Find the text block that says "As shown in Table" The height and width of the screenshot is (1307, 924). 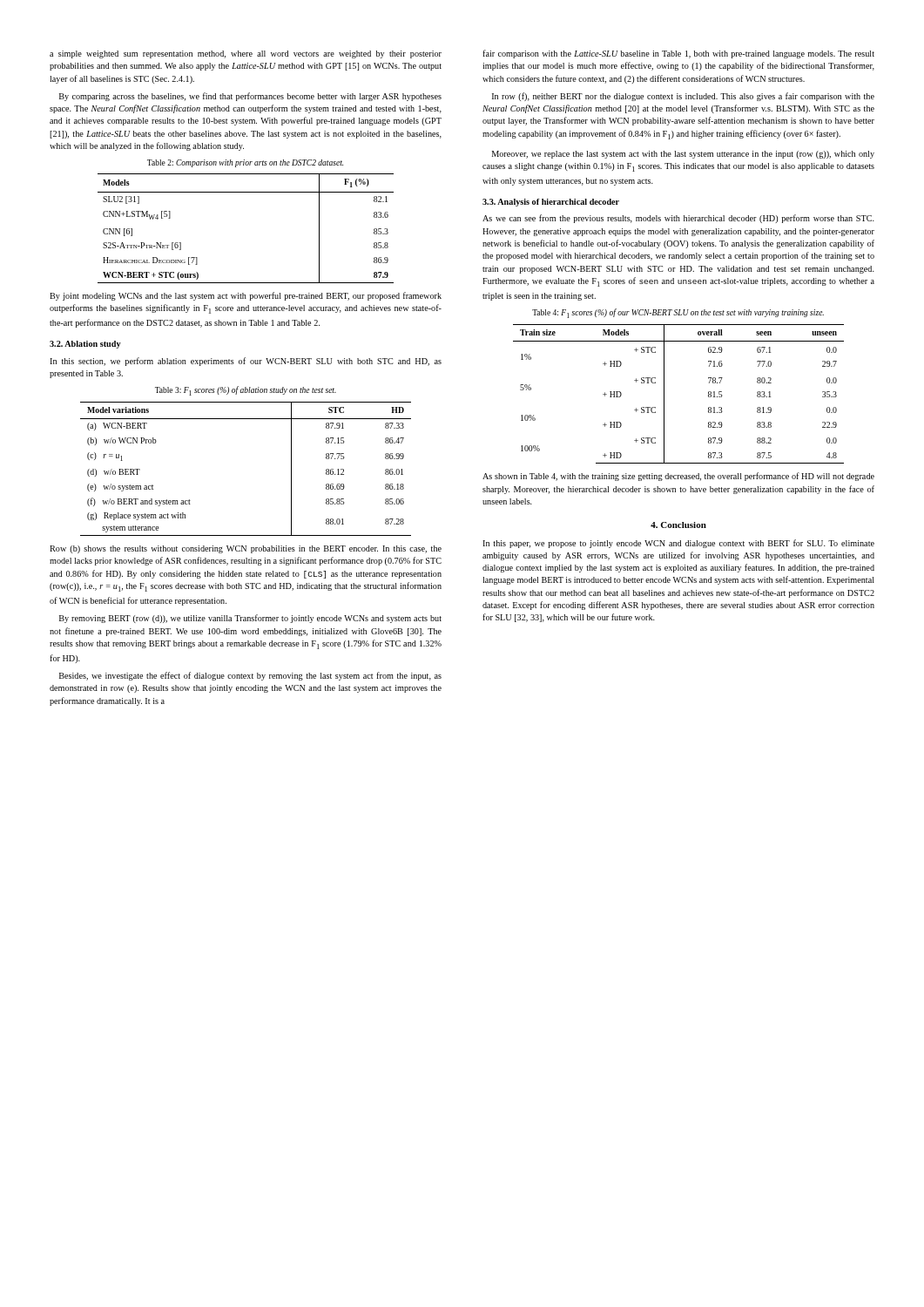(x=678, y=489)
